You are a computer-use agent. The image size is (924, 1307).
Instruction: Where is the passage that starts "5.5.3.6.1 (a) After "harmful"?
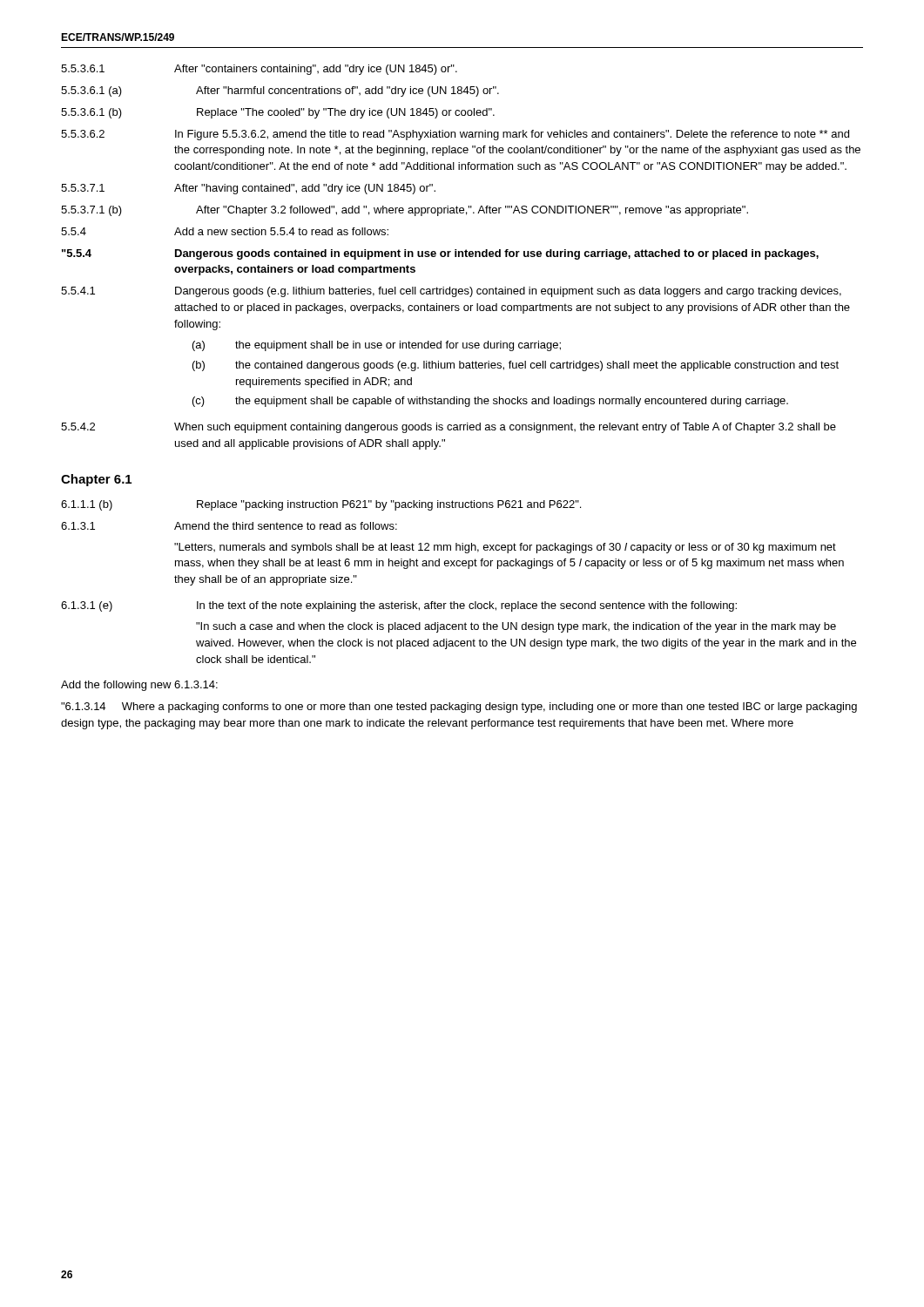[462, 91]
